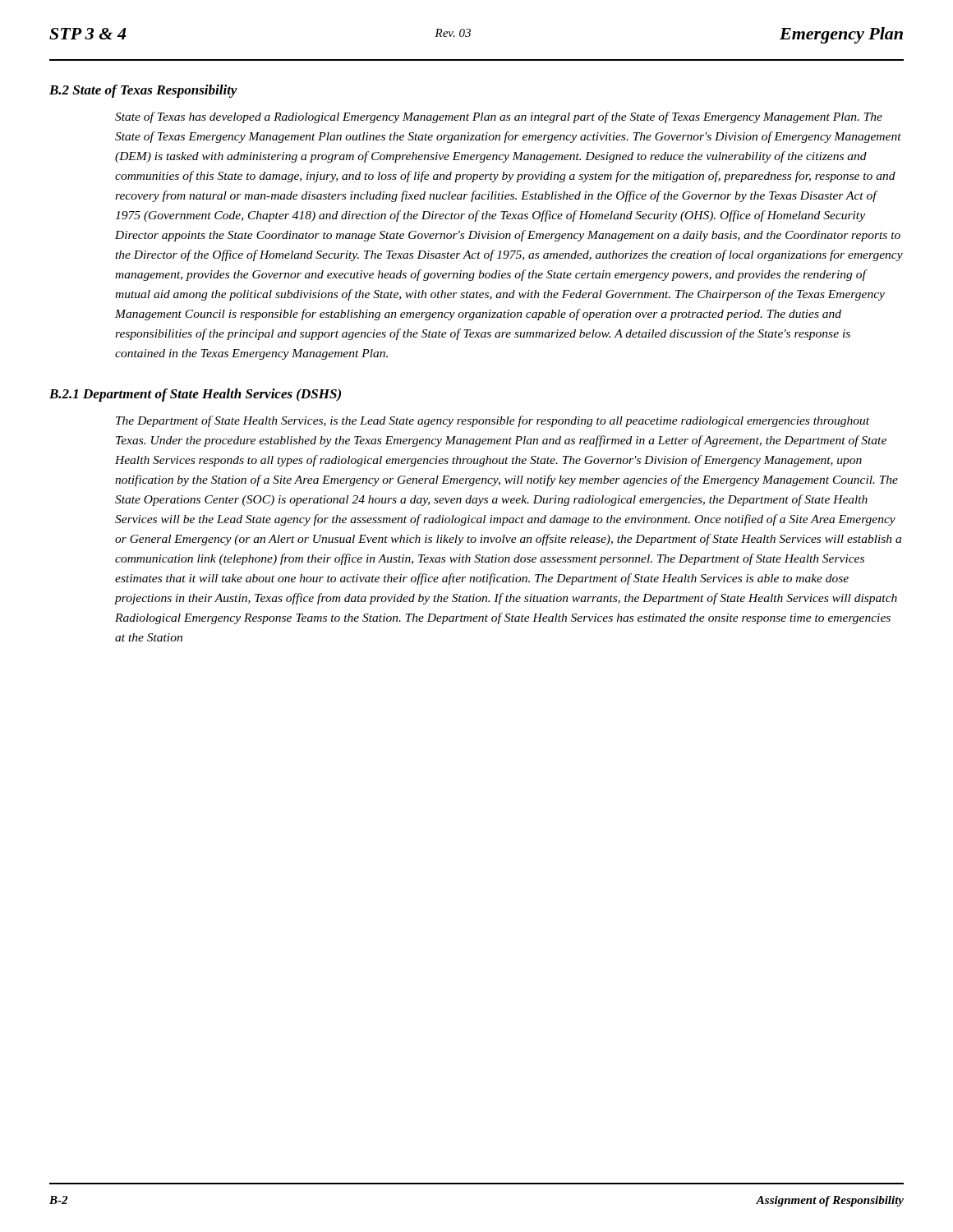Select the block starting "B.2 State of Texas Responsibility"
Screen dimensions: 1232x953
(143, 90)
